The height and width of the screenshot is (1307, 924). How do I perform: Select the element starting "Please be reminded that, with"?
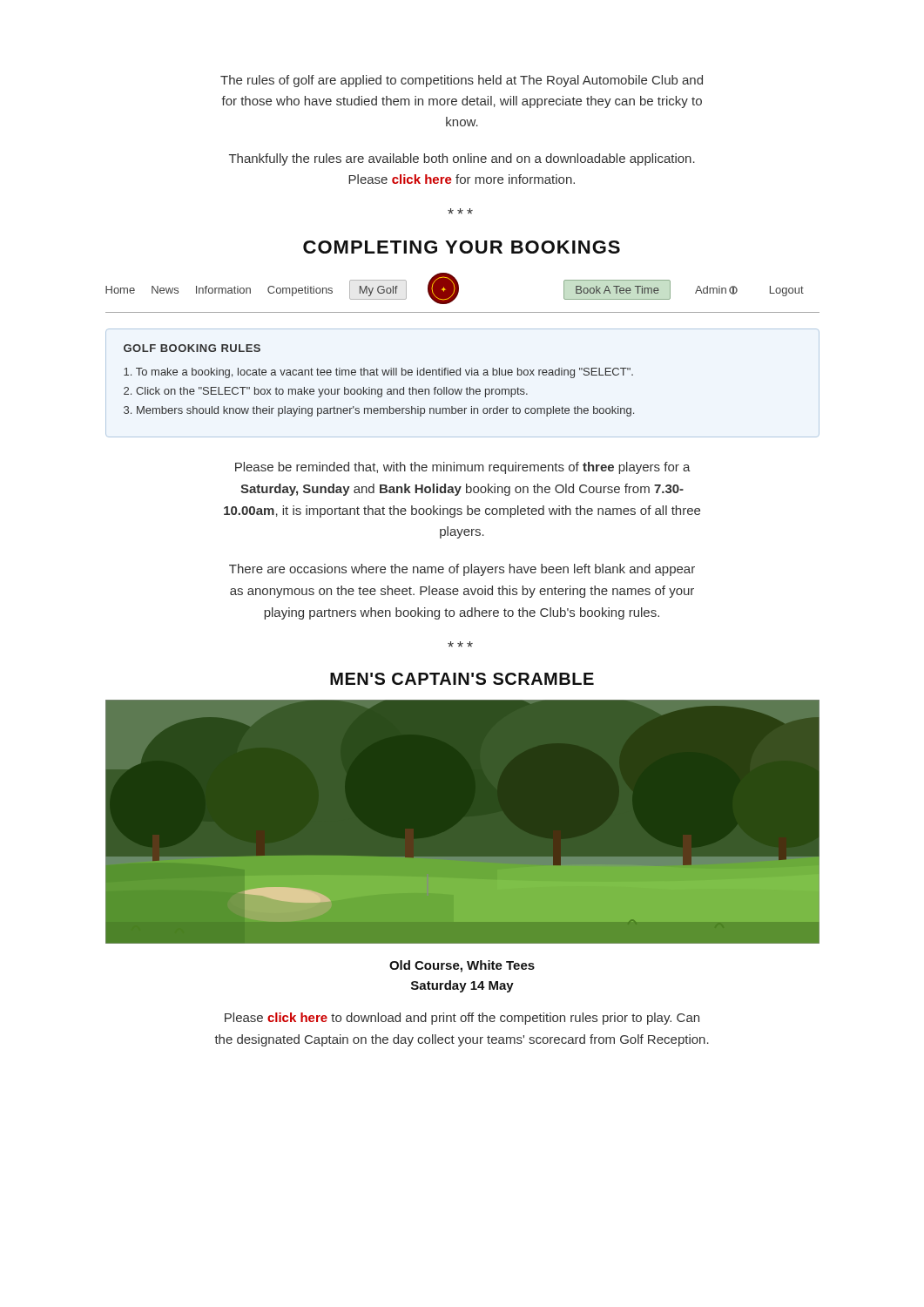pos(462,499)
